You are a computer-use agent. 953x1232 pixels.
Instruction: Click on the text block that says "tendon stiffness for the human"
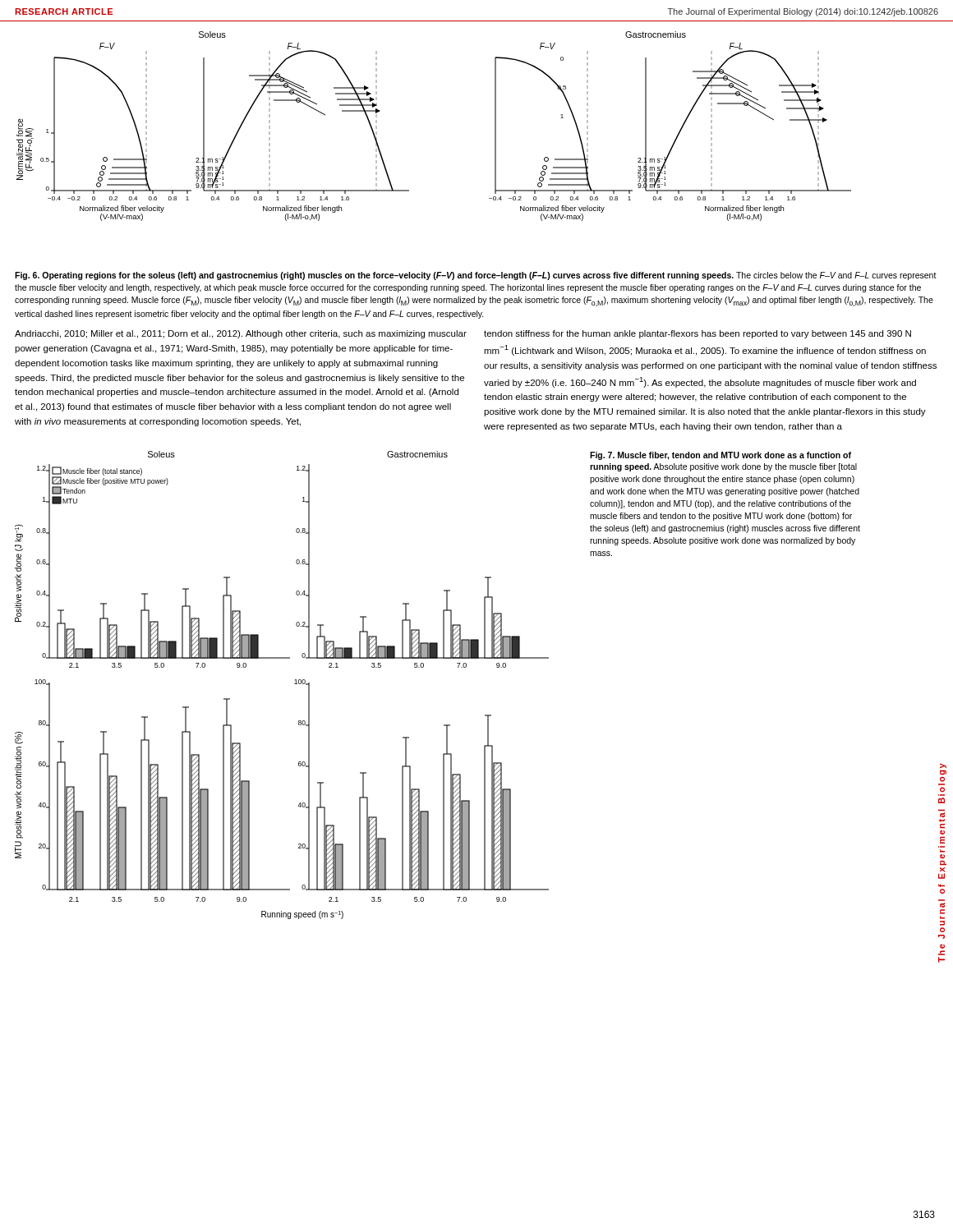tap(710, 380)
